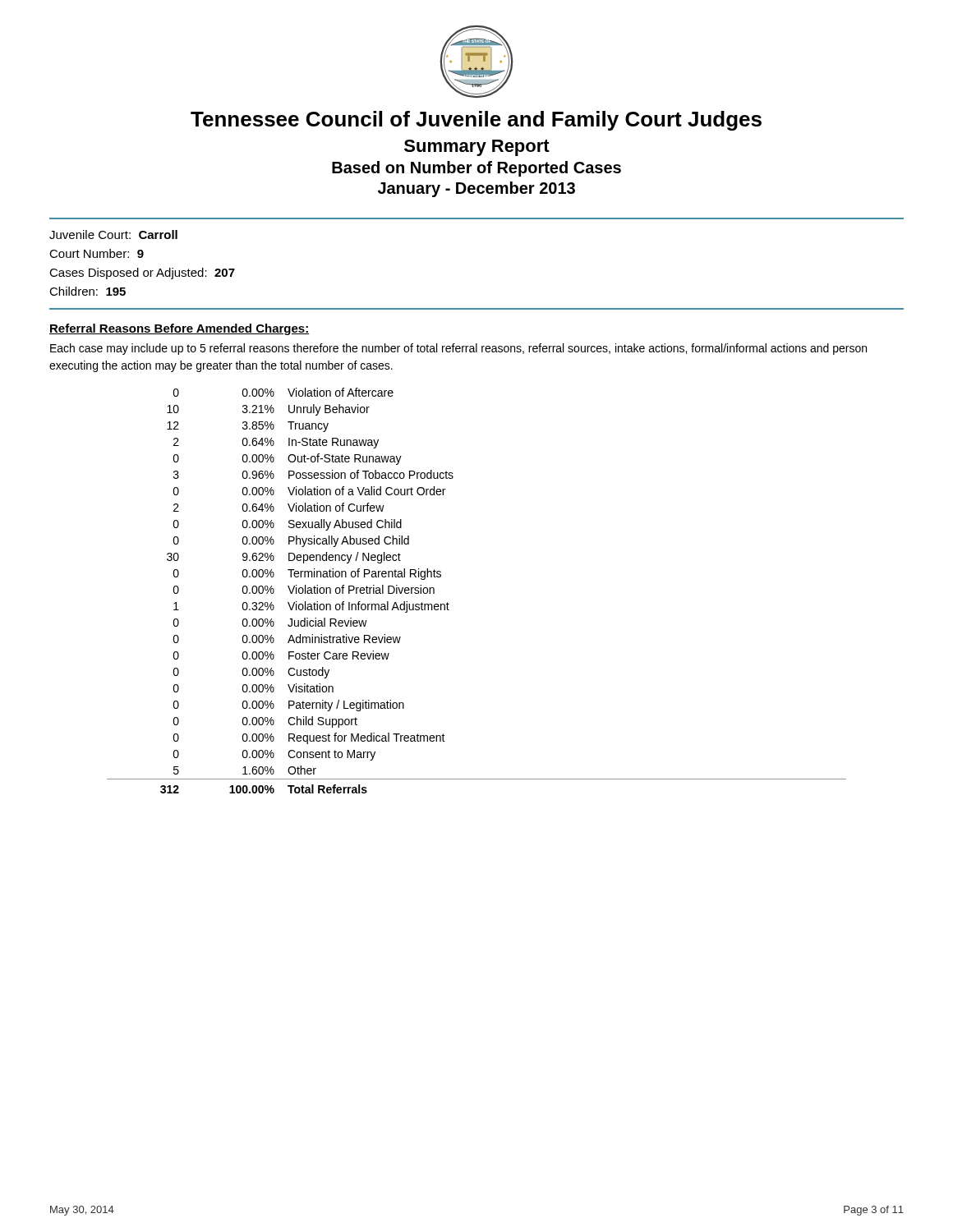The height and width of the screenshot is (1232, 953).
Task: Find the text containing "Cases Disposed or Adjusted: 207"
Action: tap(142, 274)
